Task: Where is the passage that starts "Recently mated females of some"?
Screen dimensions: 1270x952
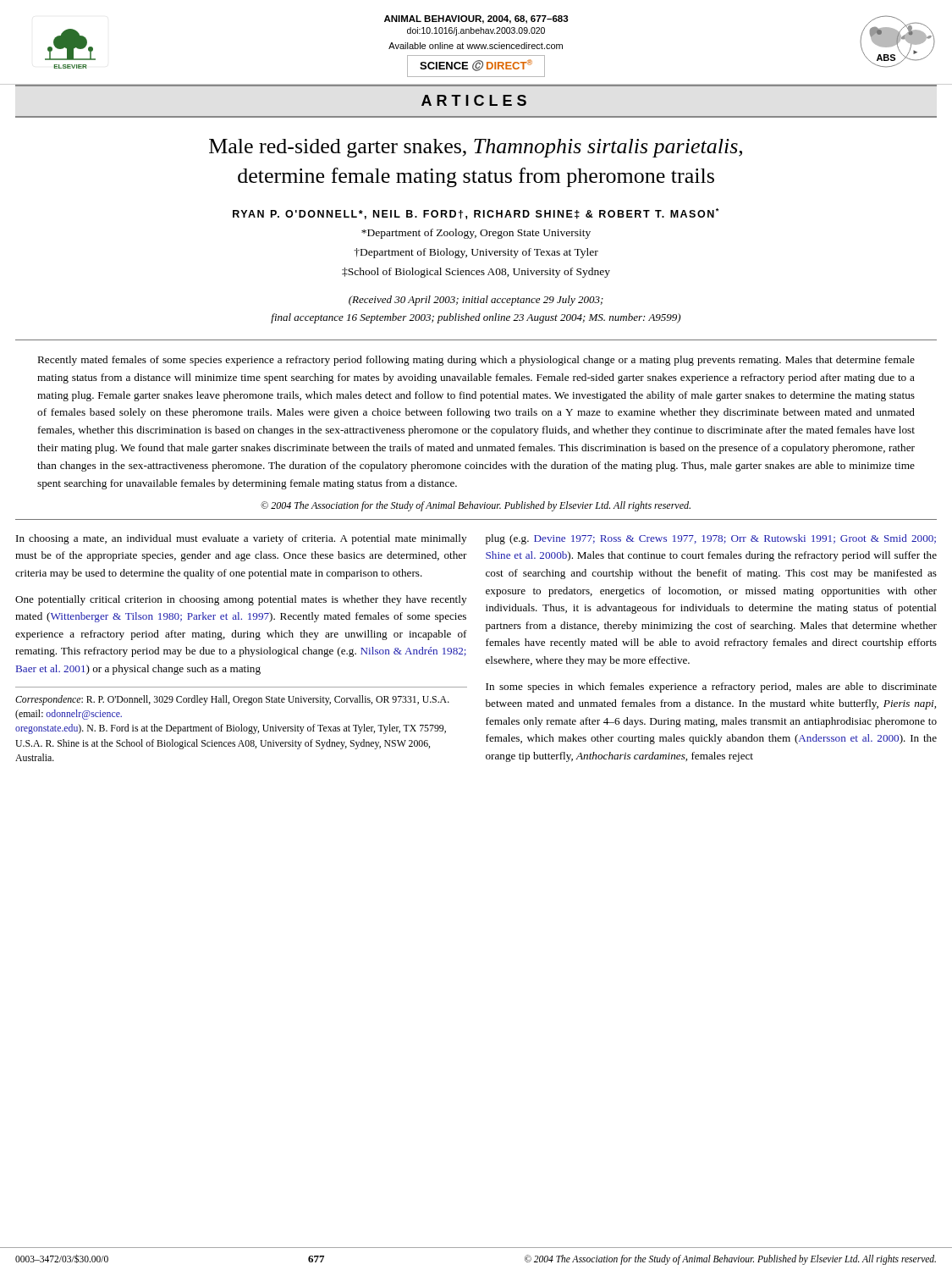Action: (476, 432)
